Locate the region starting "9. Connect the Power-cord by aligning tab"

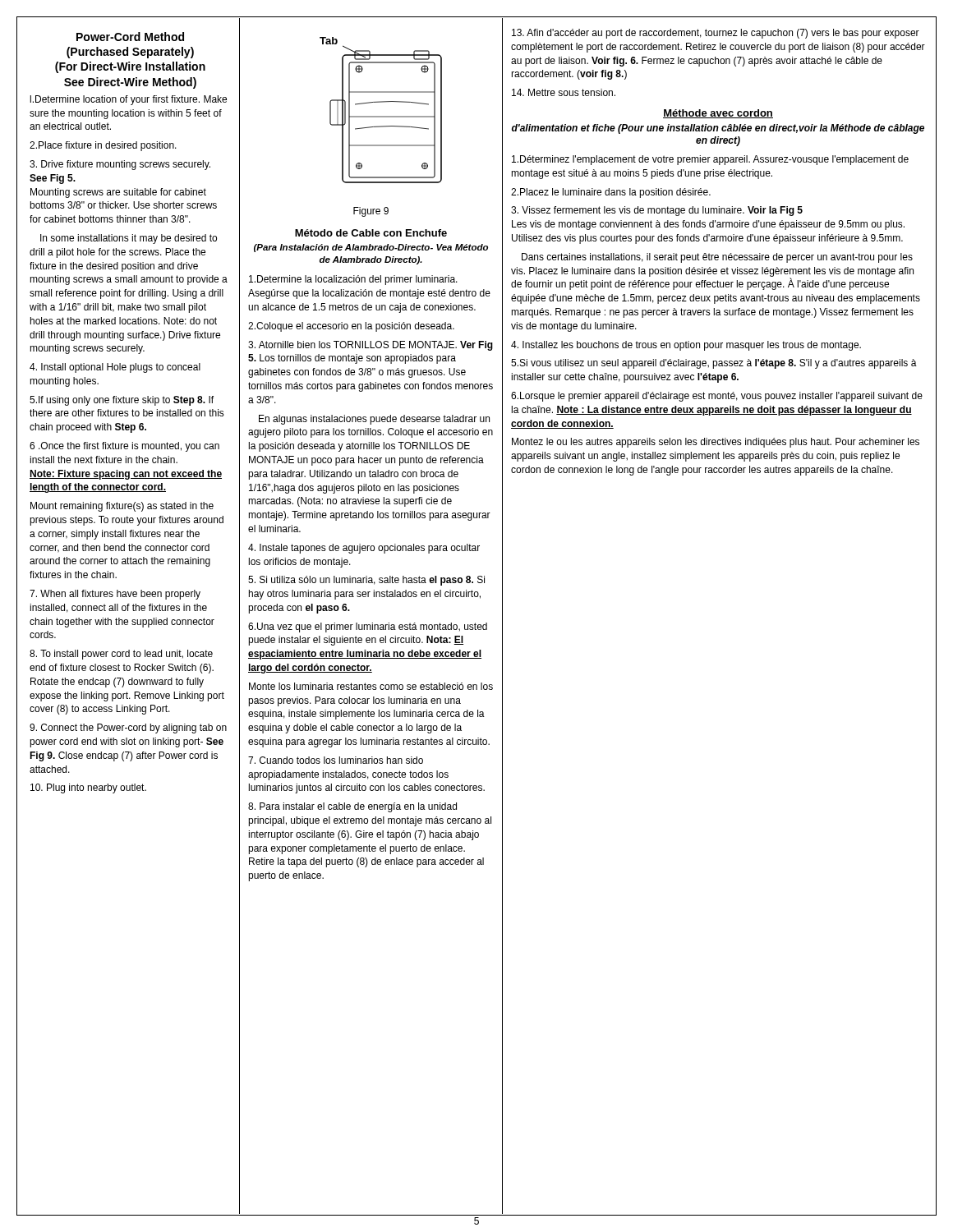pos(130,749)
